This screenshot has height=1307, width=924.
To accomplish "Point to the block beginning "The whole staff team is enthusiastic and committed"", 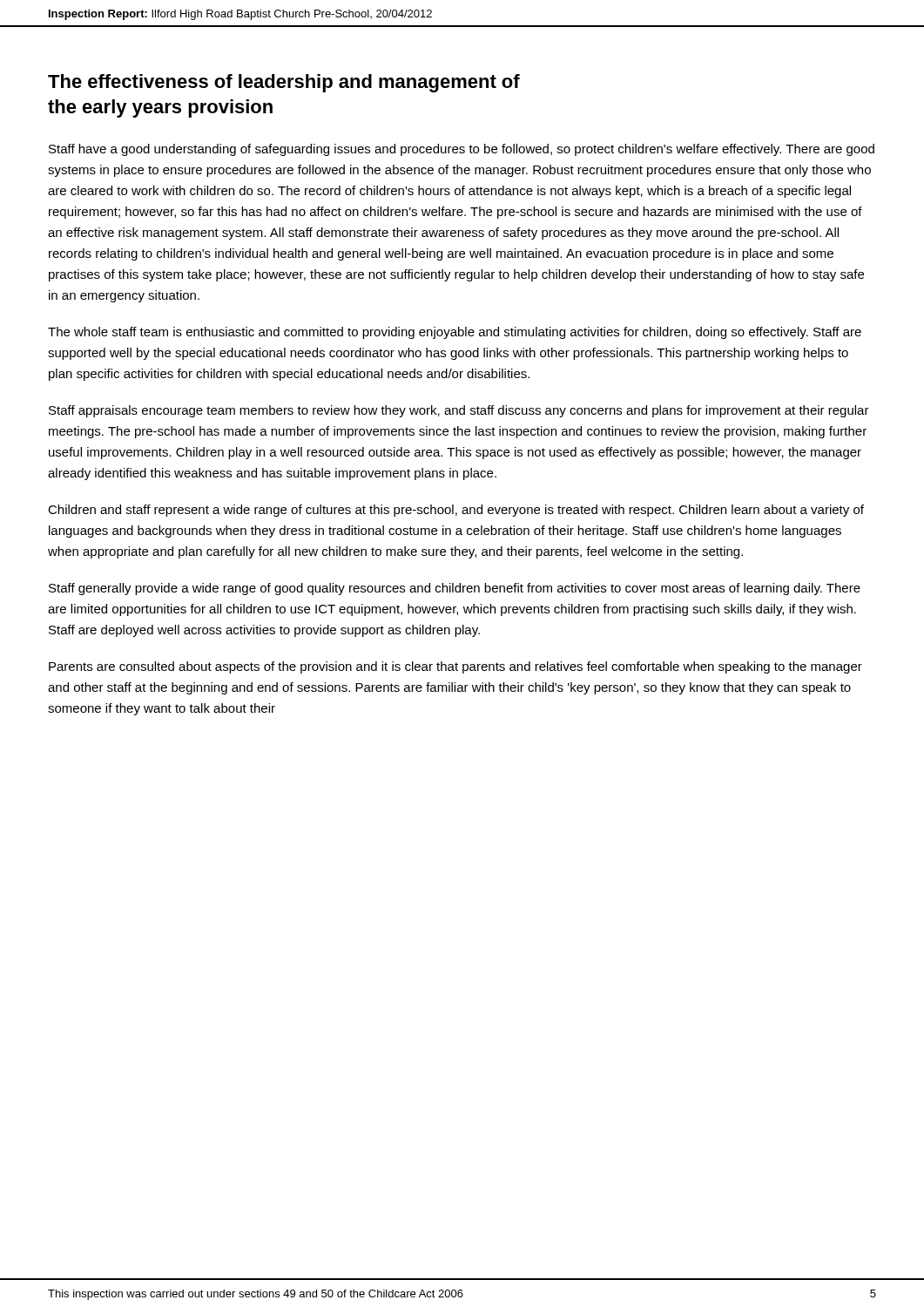I will pos(462,353).
